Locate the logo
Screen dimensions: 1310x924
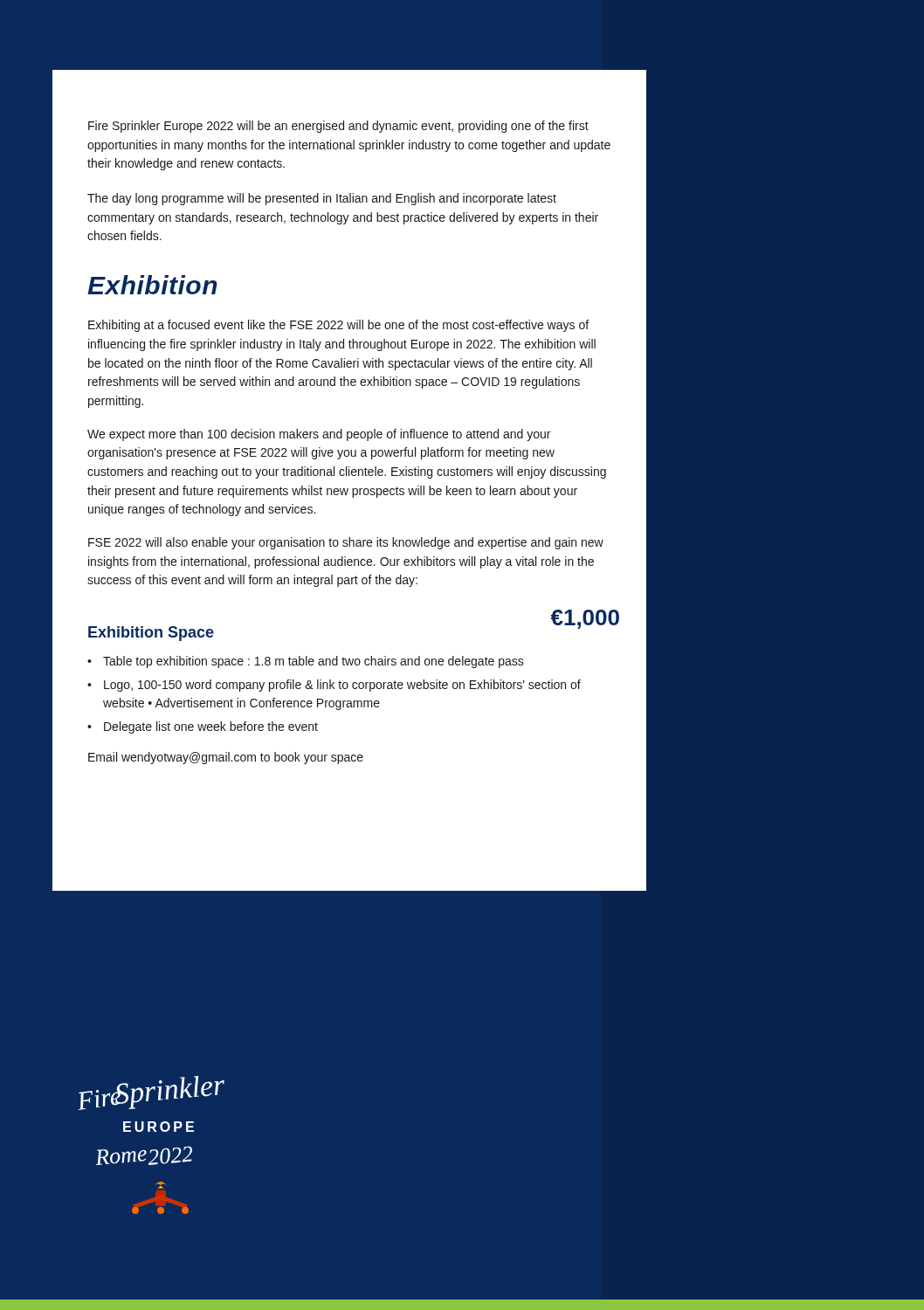point(162,1151)
